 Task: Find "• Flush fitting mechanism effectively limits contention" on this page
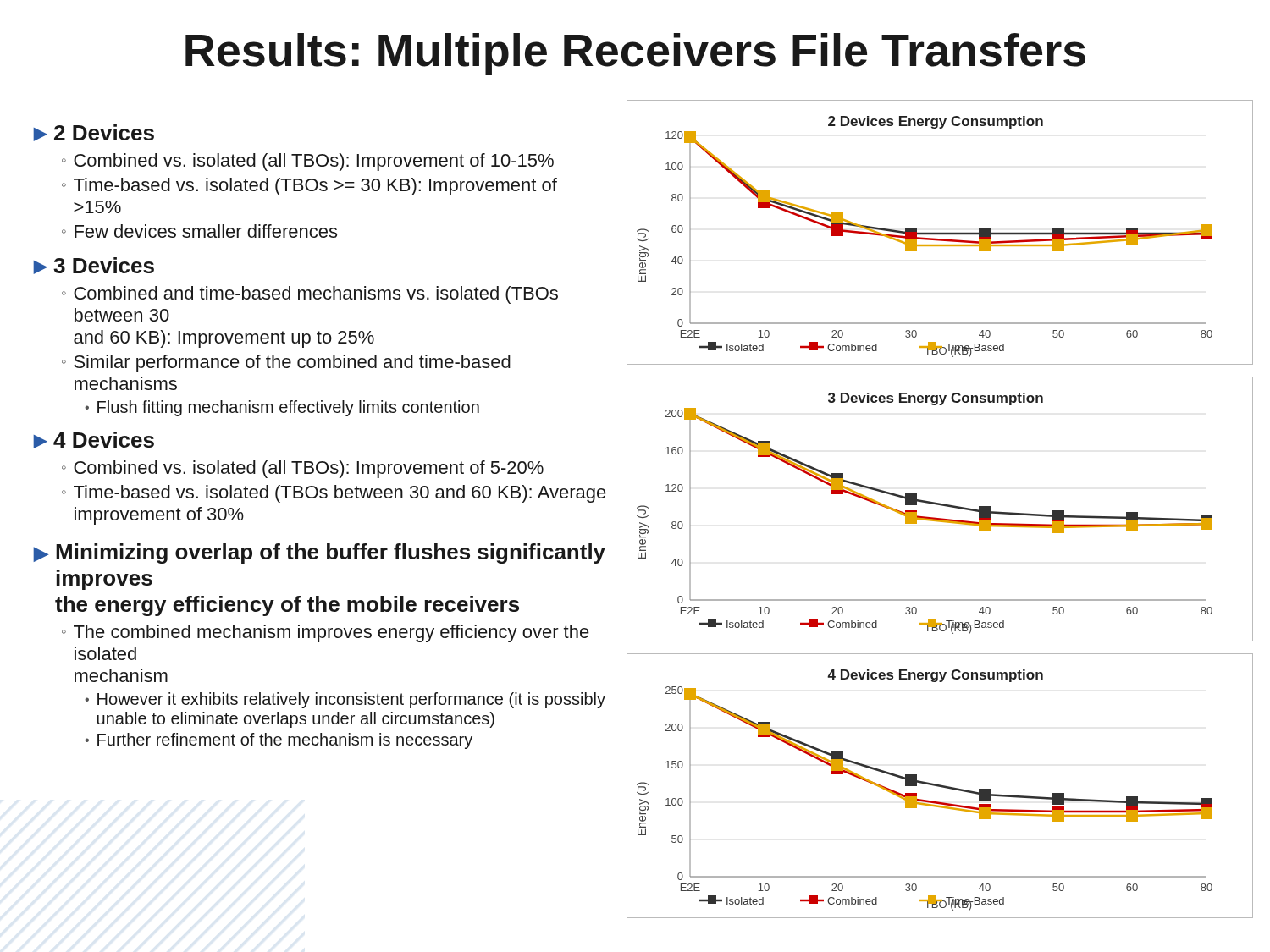point(282,407)
